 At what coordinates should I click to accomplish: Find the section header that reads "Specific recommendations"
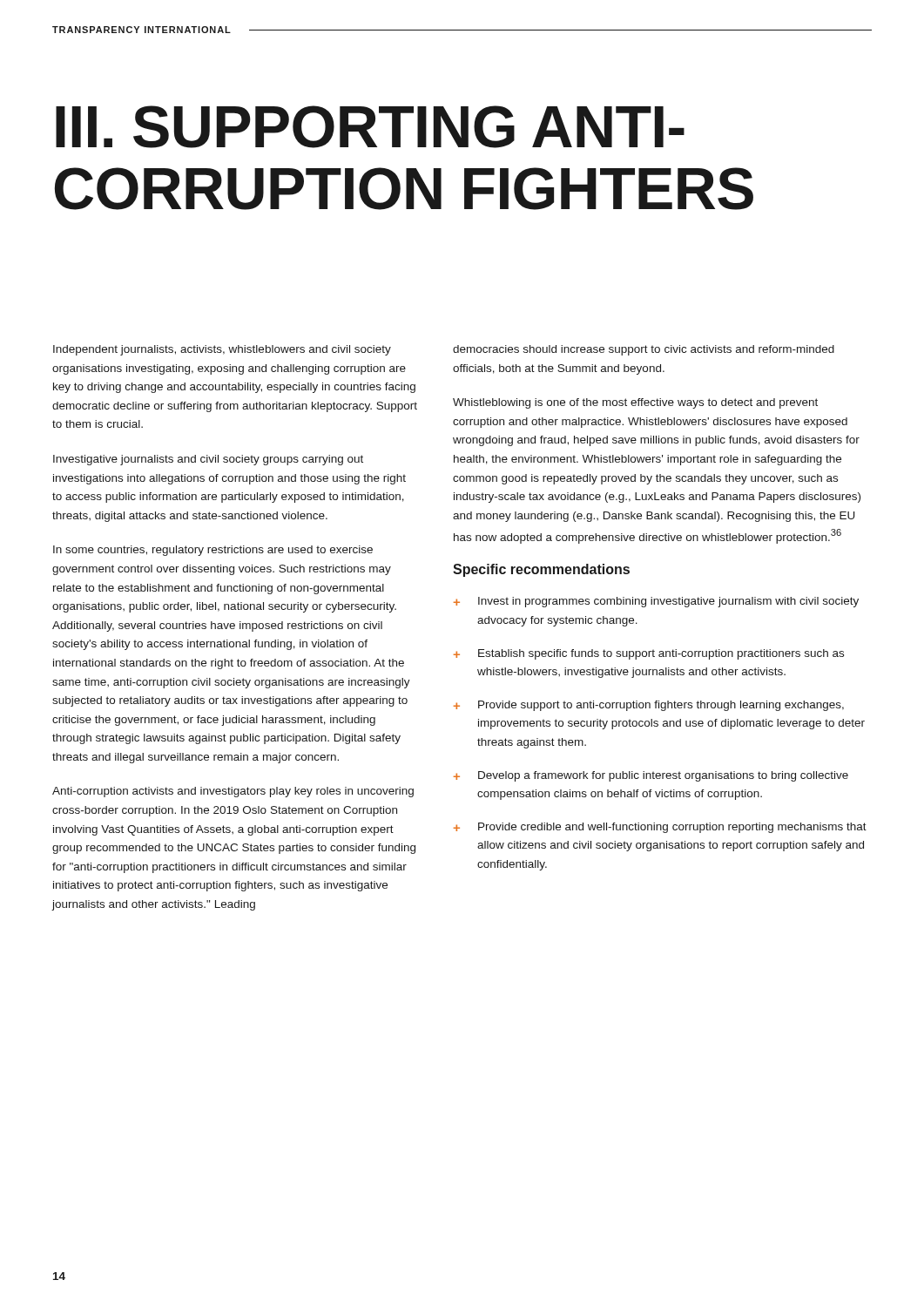tap(542, 570)
